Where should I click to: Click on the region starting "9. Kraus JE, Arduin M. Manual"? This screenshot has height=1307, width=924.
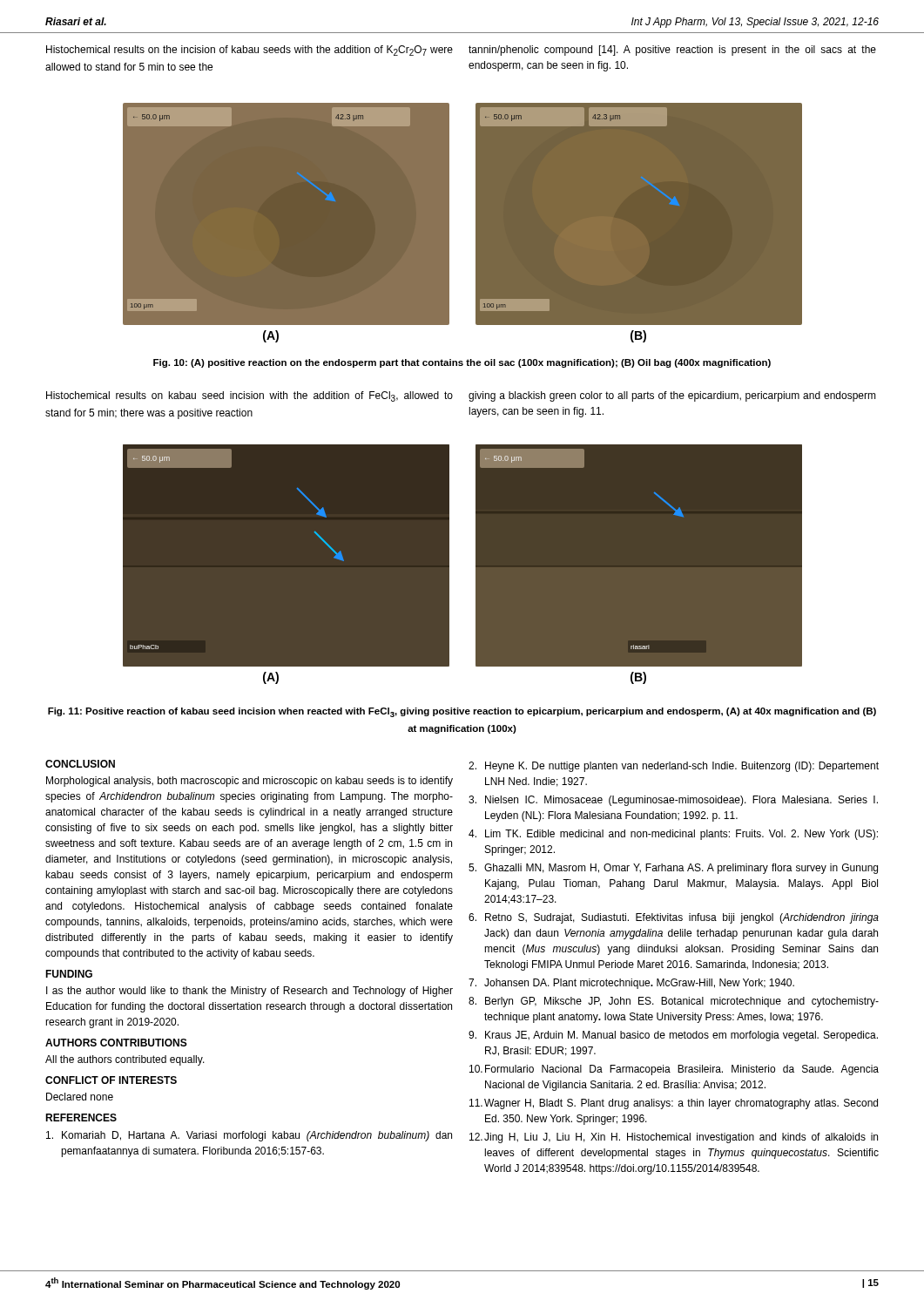pos(674,1043)
